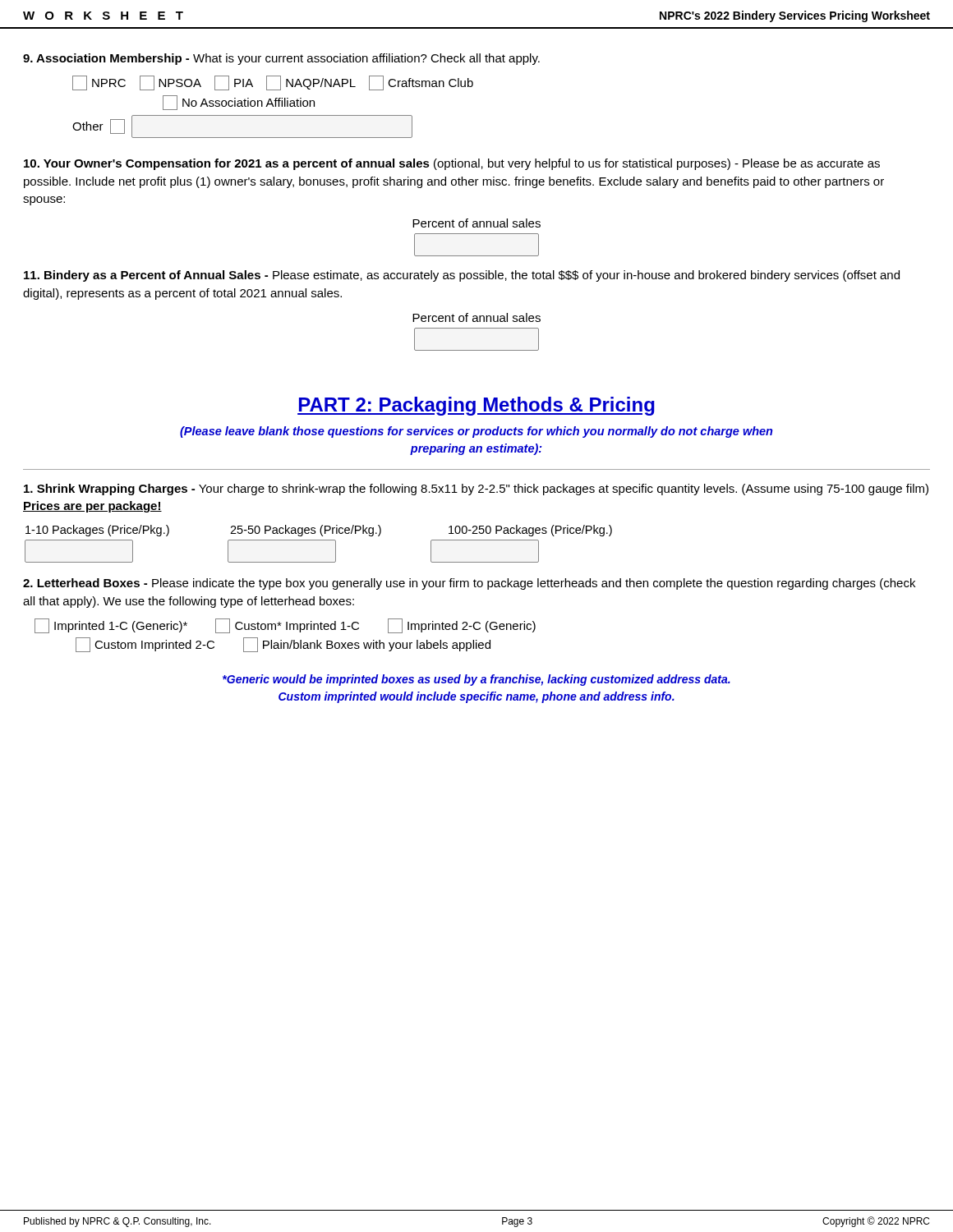Locate the title
Image resolution: width=953 pixels, height=1232 pixels.
point(476,404)
